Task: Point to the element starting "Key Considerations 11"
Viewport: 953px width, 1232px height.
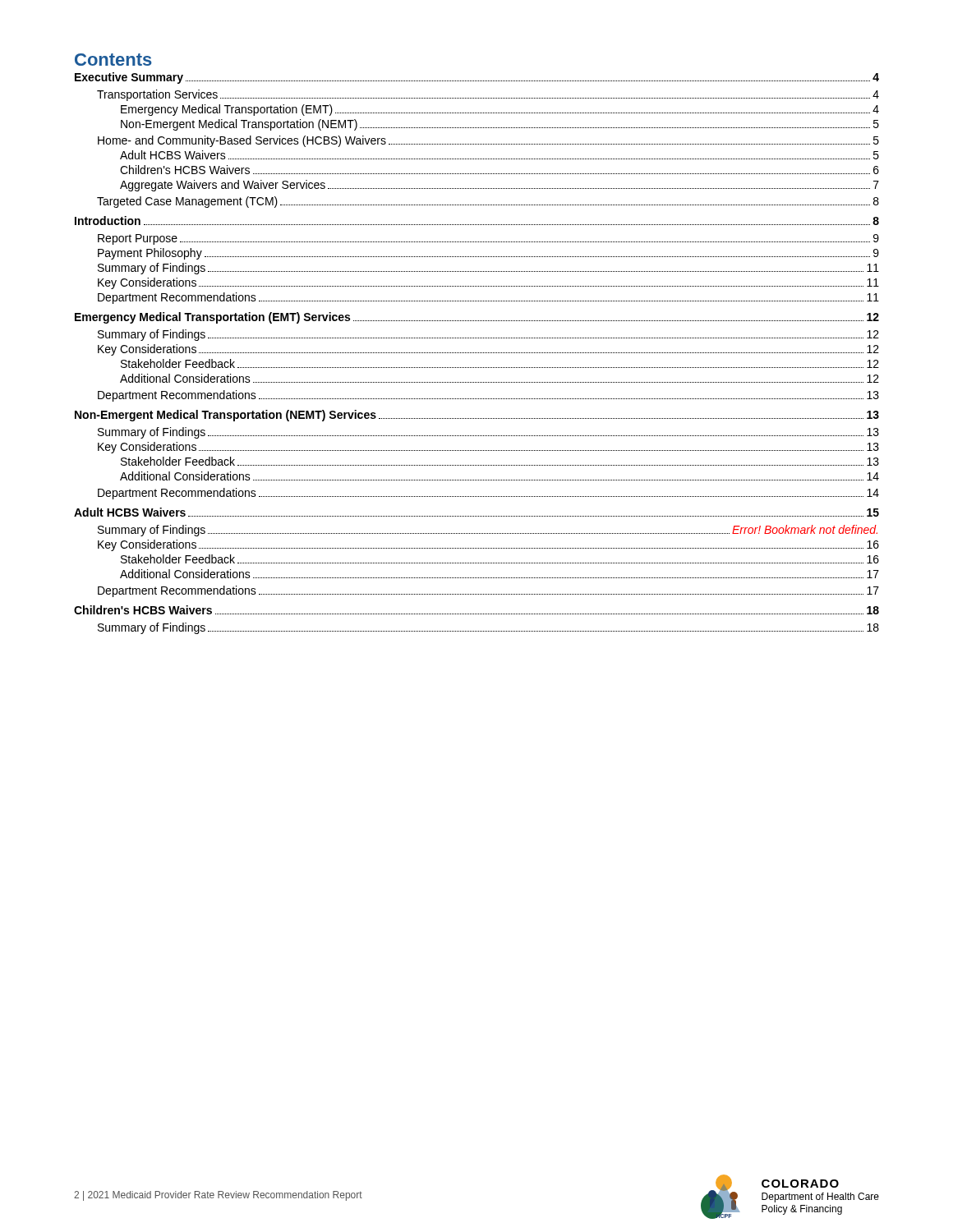Action: click(476, 283)
